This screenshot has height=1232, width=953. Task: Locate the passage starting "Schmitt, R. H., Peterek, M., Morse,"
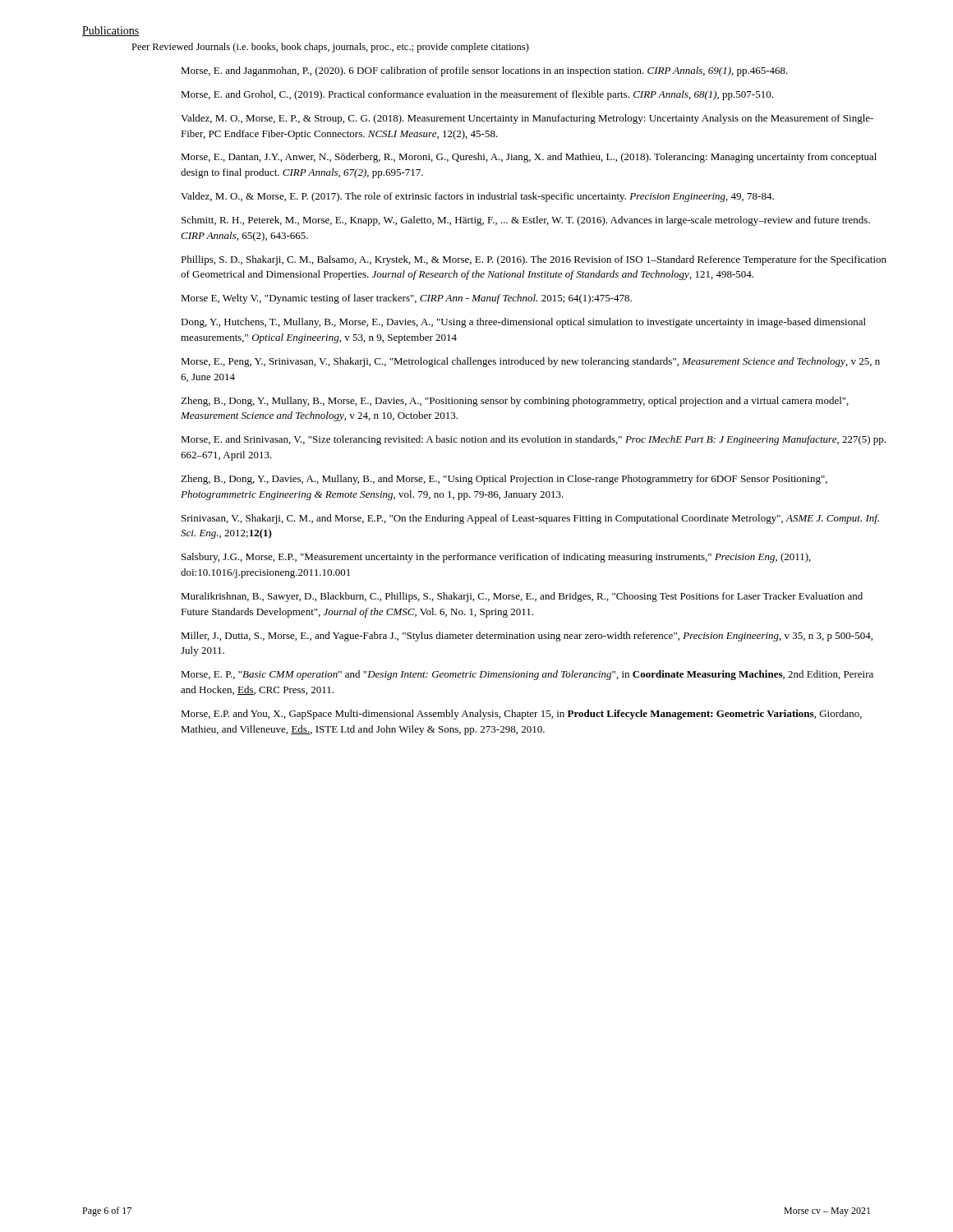(526, 227)
